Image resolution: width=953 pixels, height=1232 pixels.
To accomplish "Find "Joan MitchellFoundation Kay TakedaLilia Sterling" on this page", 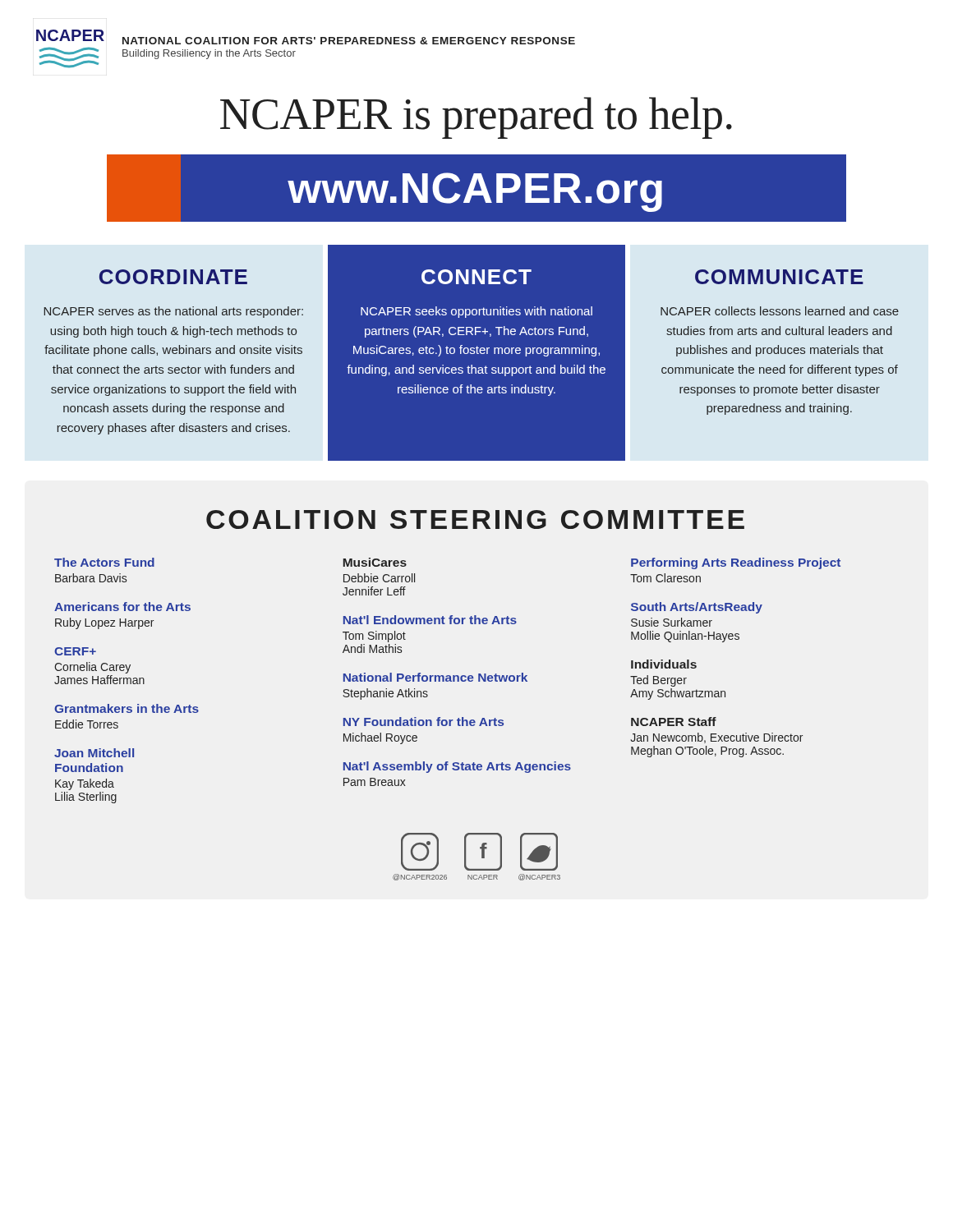I will pyautogui.click(x=94, y=753).
